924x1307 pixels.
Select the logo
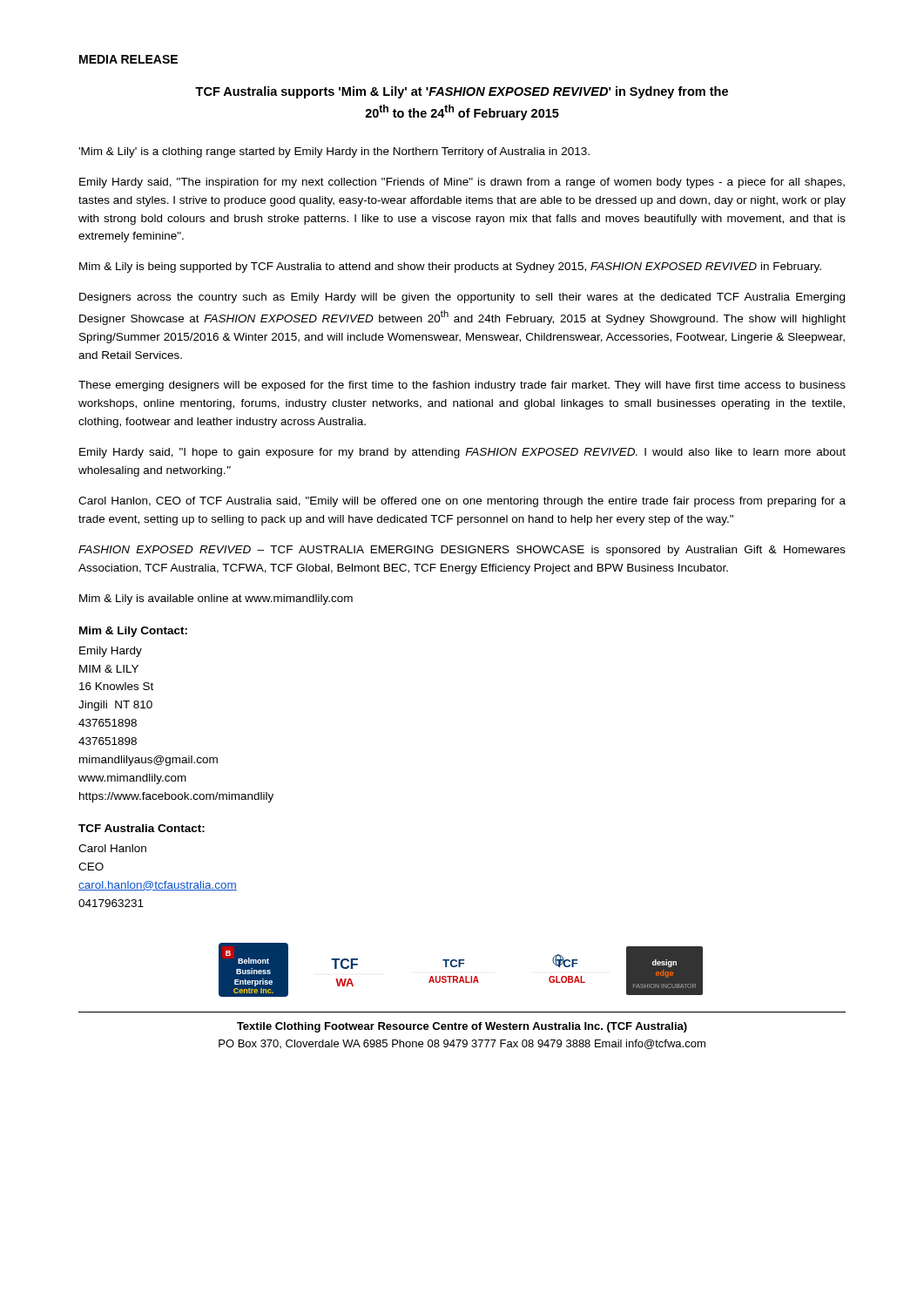pos(462,972)
